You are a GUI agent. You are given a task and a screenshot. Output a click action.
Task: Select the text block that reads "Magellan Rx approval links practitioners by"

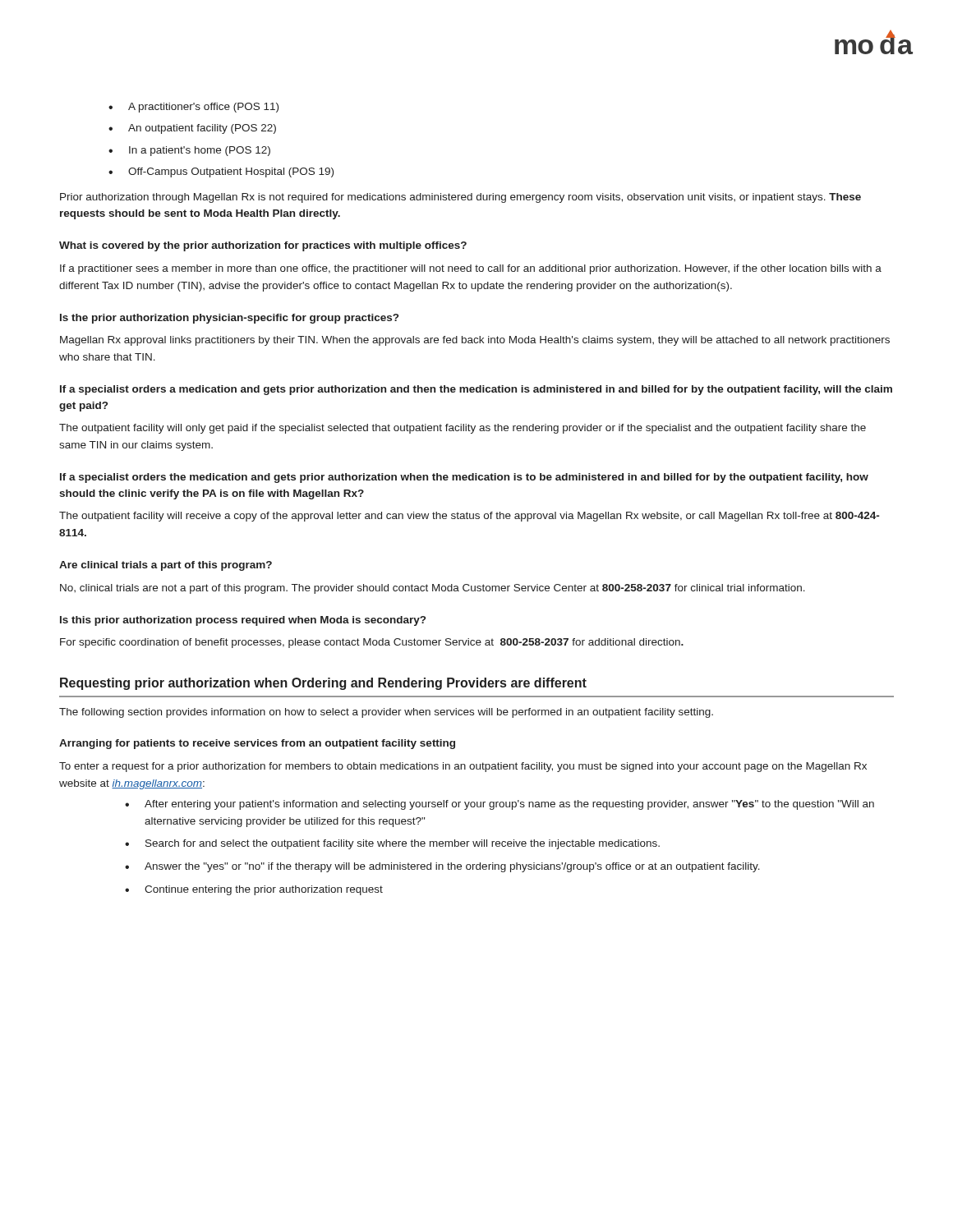(x=475, y=349)
